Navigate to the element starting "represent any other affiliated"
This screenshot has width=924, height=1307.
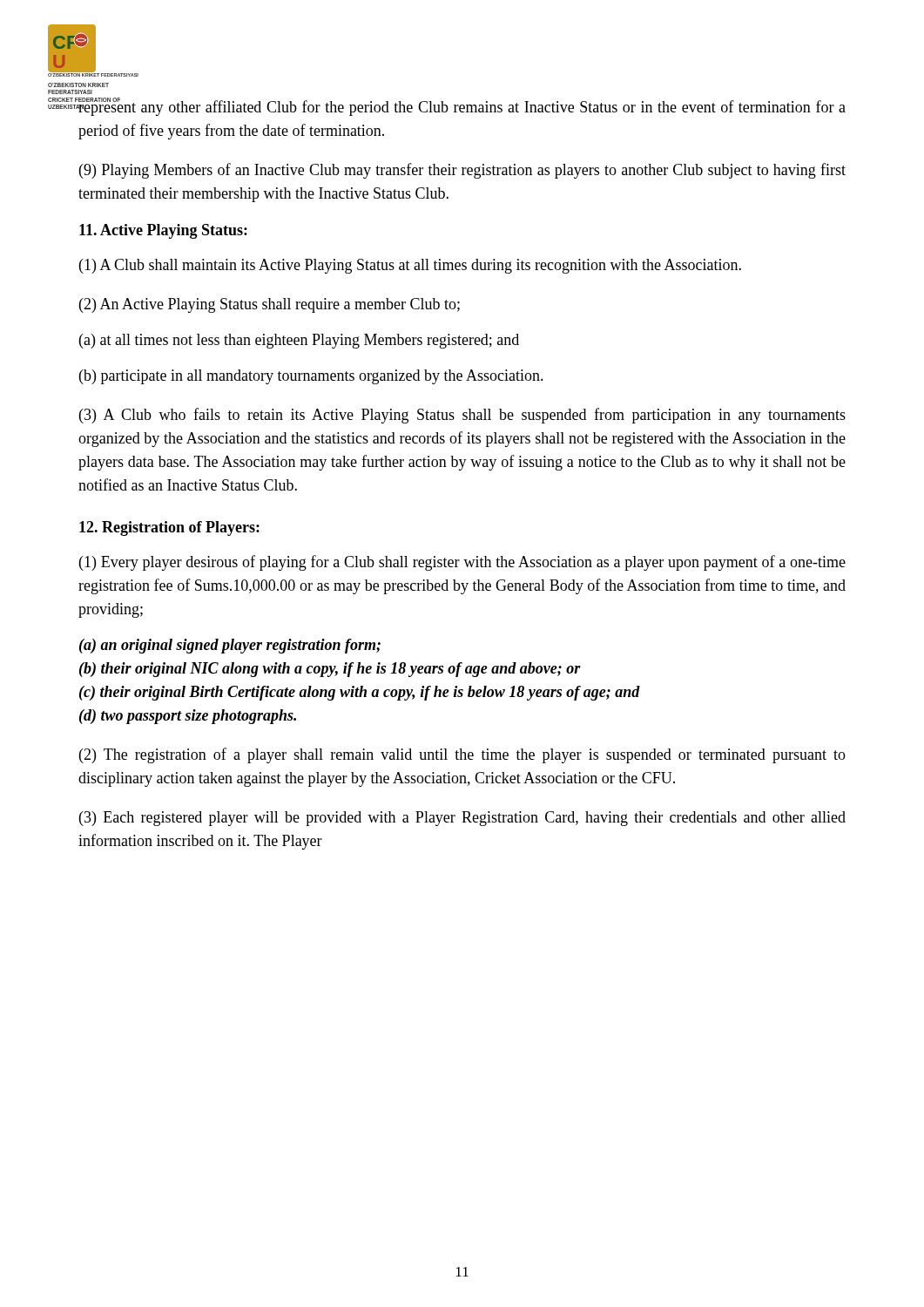[462, 119]
